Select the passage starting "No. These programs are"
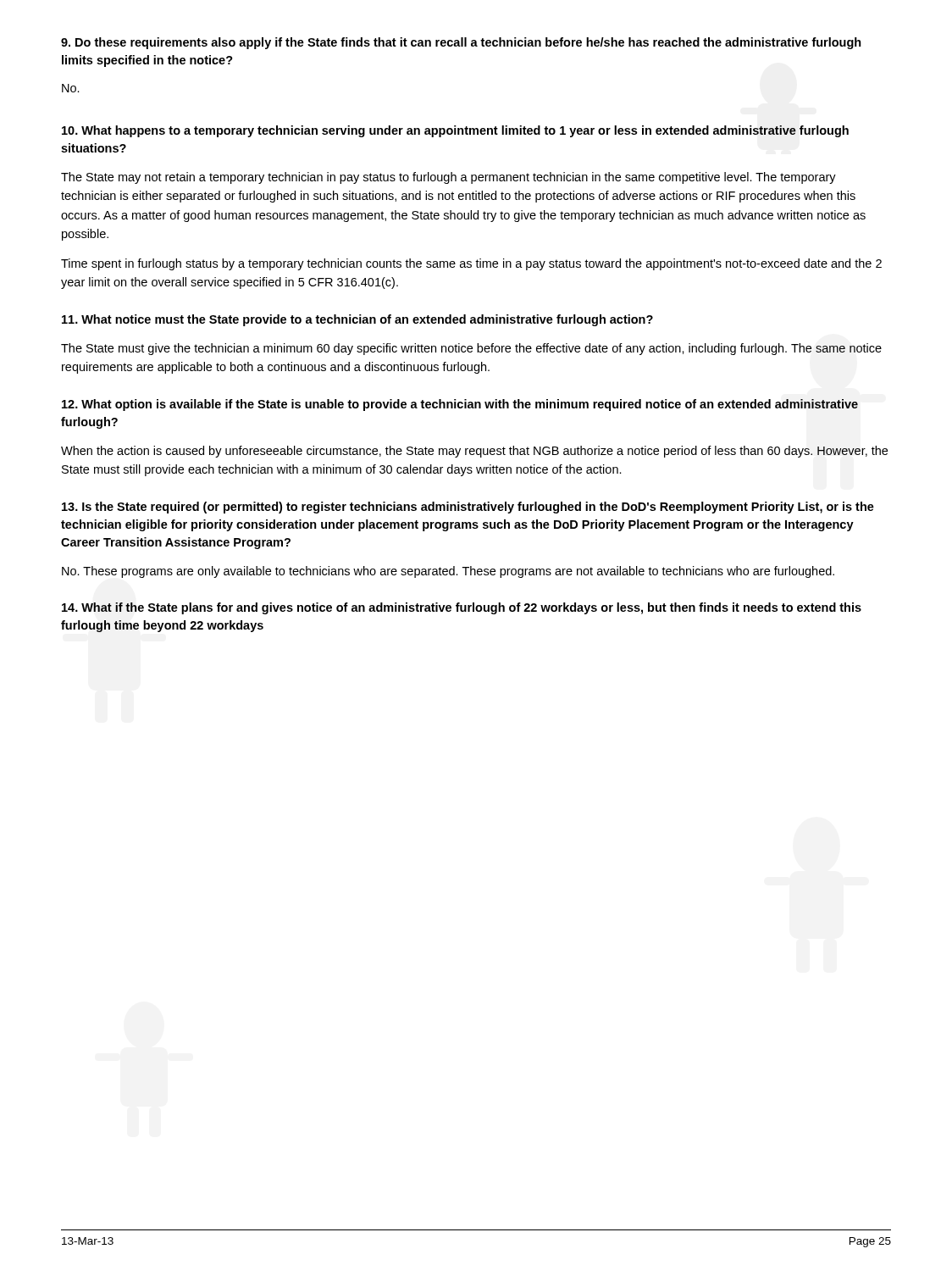The image size is (952, 1271). 448,571
